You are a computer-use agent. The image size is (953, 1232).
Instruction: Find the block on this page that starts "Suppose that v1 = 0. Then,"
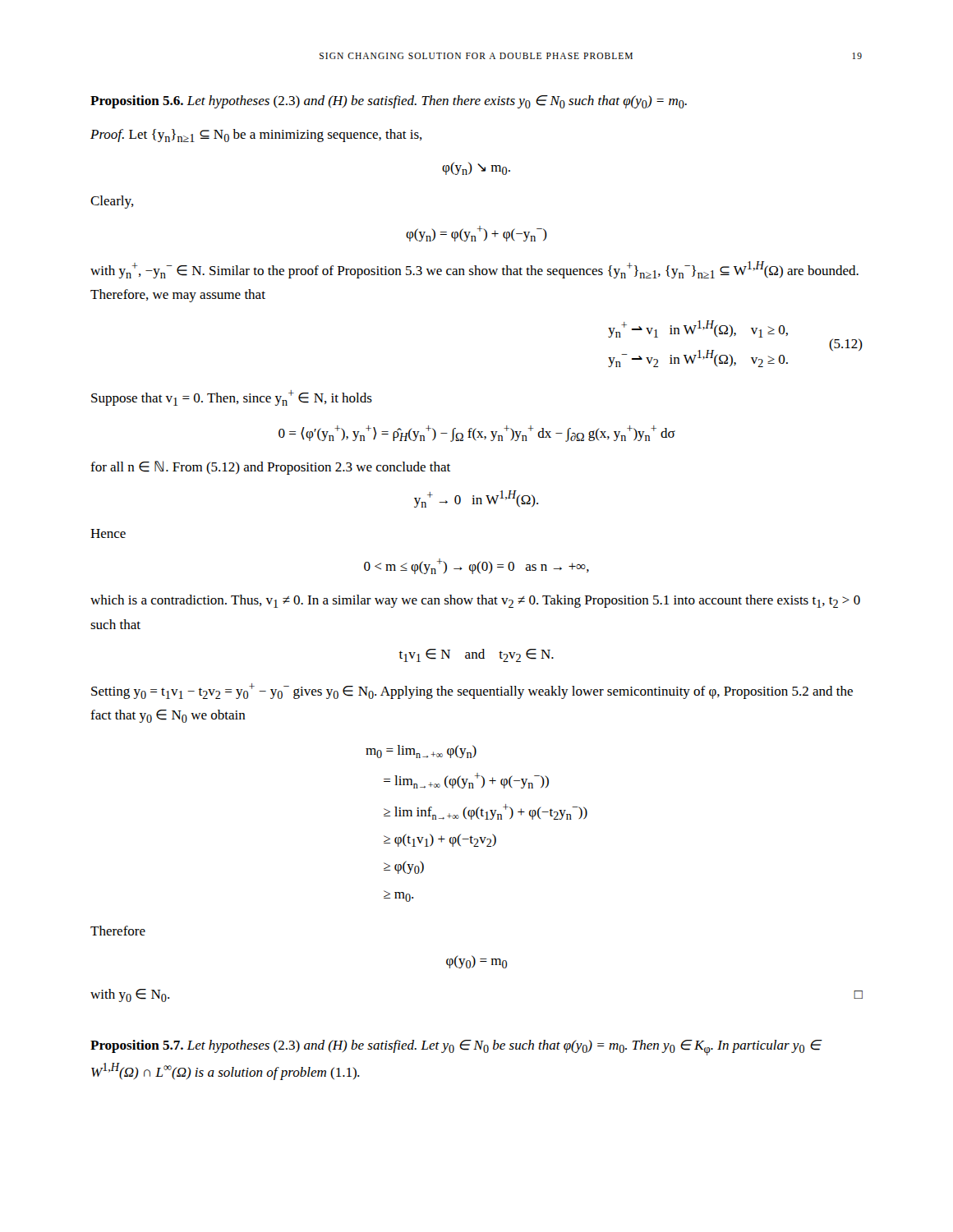point(231,397)
